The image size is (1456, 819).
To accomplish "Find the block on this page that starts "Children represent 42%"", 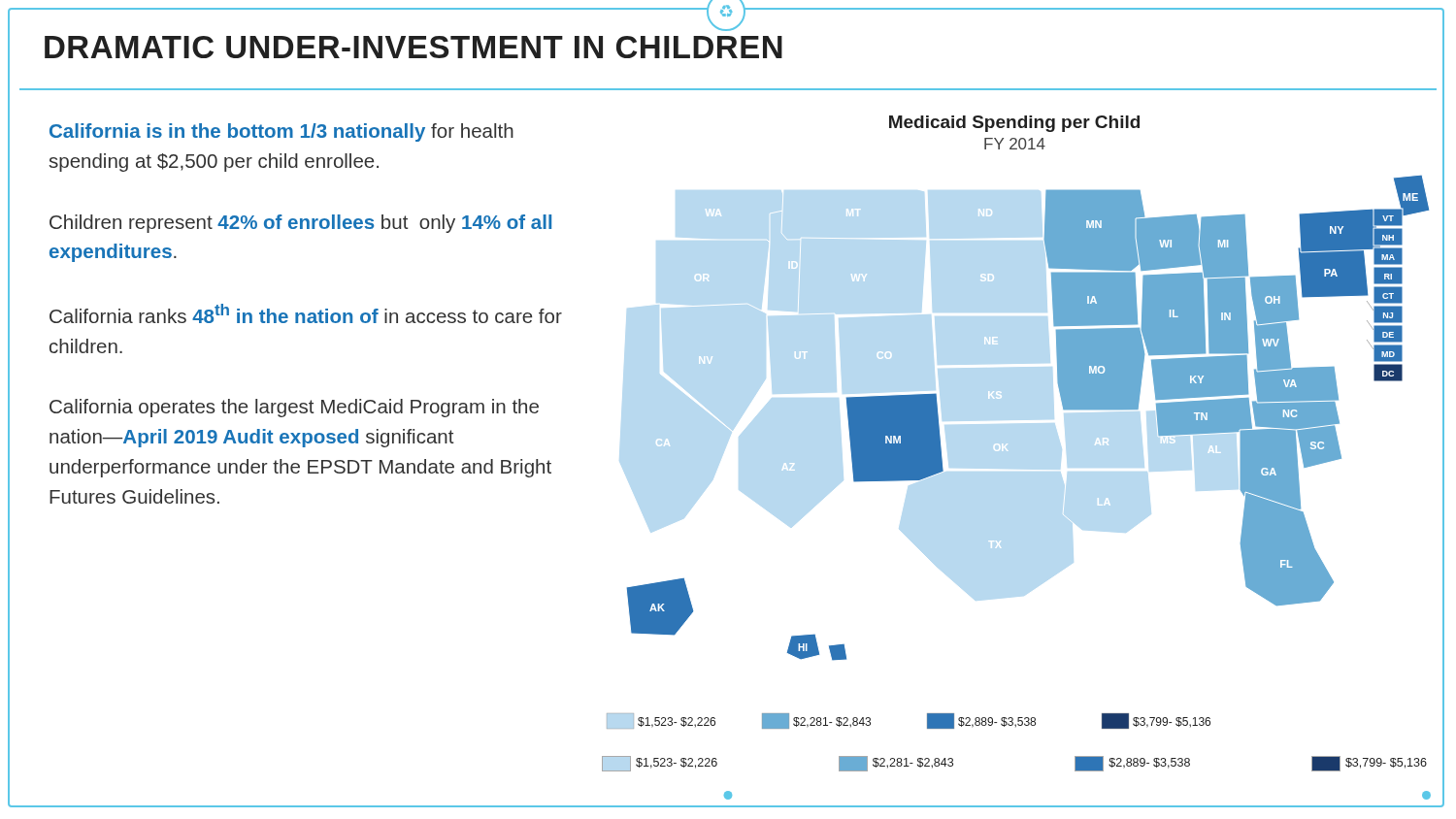I will point(301,236).
